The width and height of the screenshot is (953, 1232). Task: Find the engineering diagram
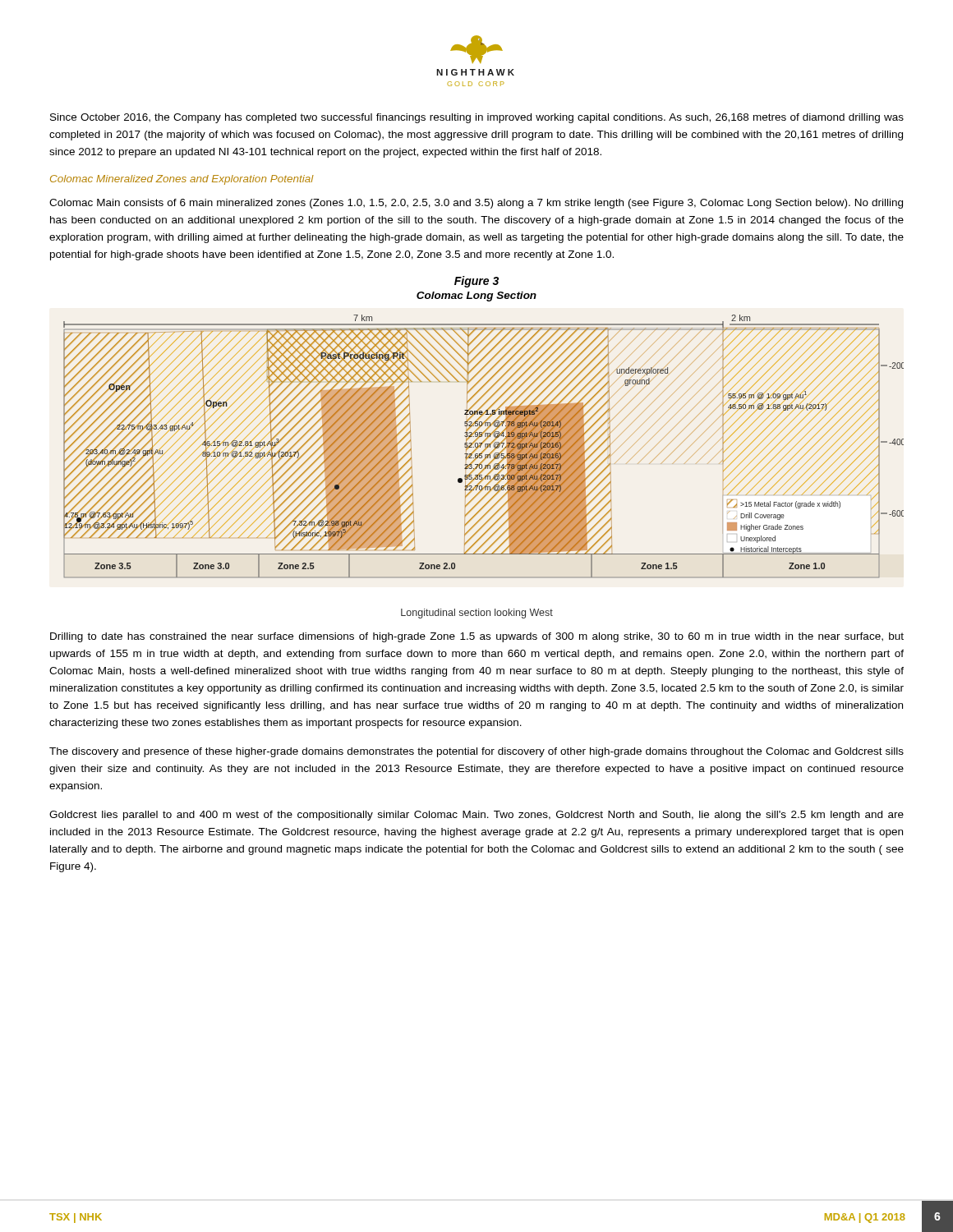coord(476,456)
